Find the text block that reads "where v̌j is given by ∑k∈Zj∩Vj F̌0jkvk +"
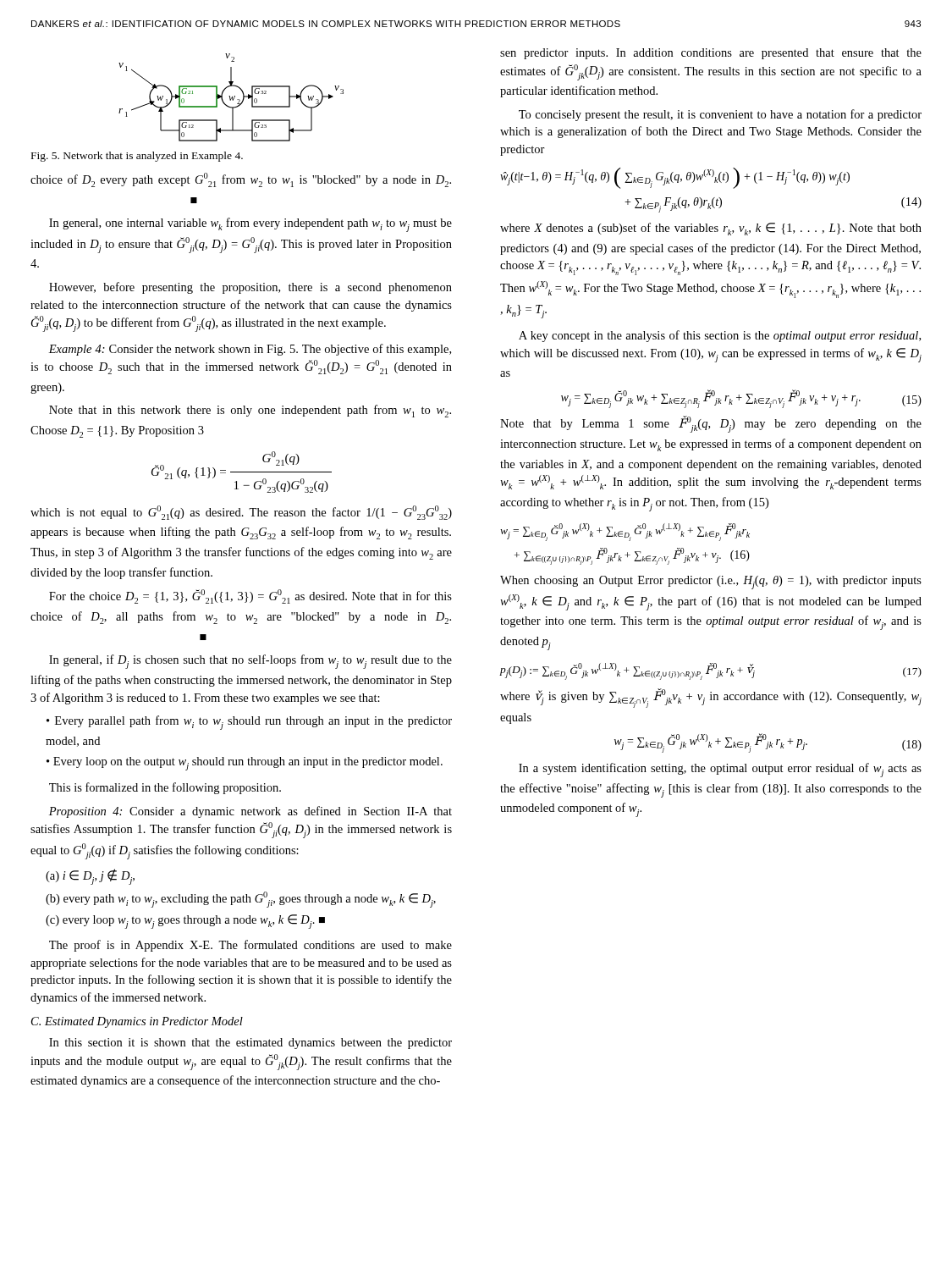The height and width of the screenshot is (1270, 952). tap(711, 706)
